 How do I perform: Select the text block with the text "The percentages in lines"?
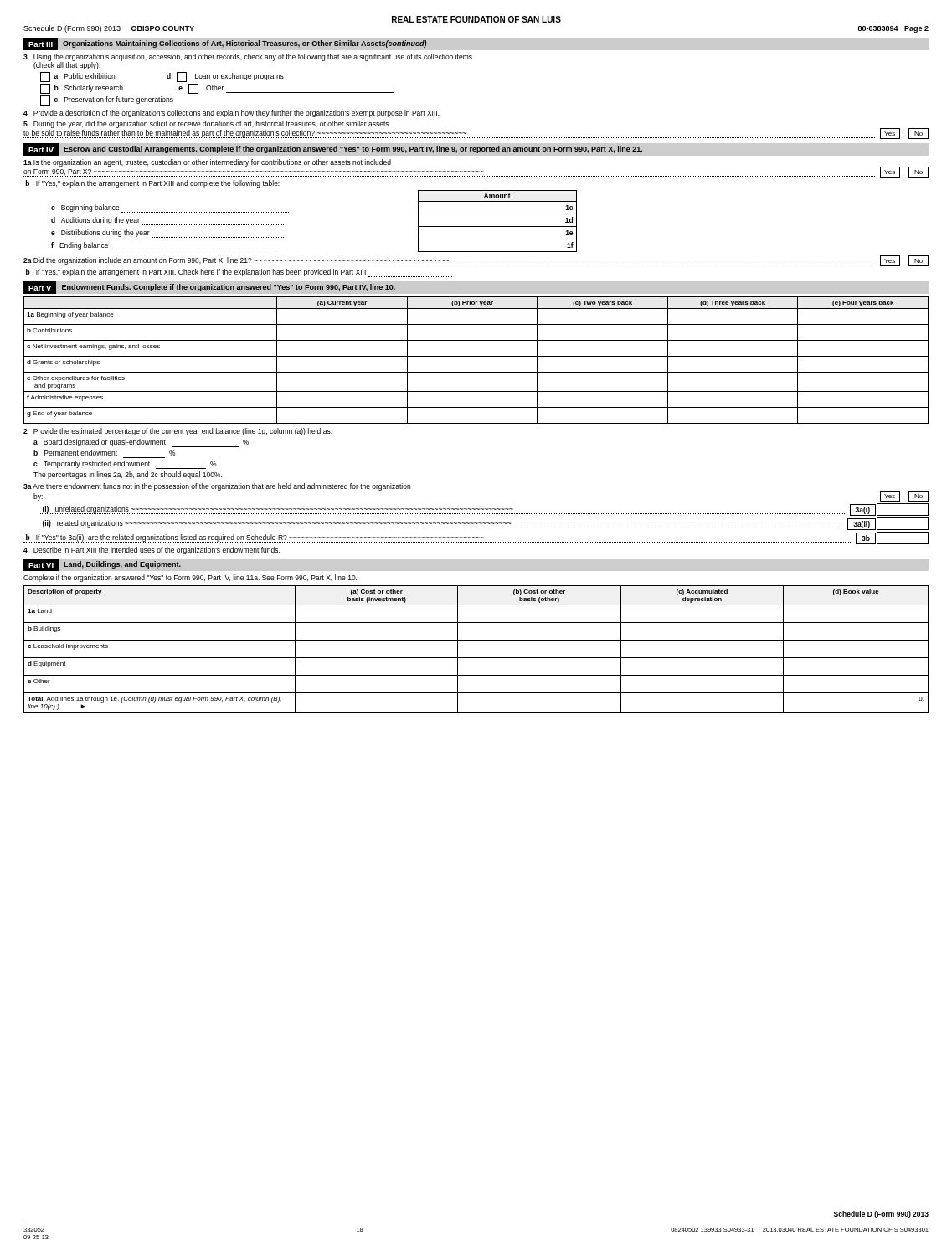click(x=128, y=475)
